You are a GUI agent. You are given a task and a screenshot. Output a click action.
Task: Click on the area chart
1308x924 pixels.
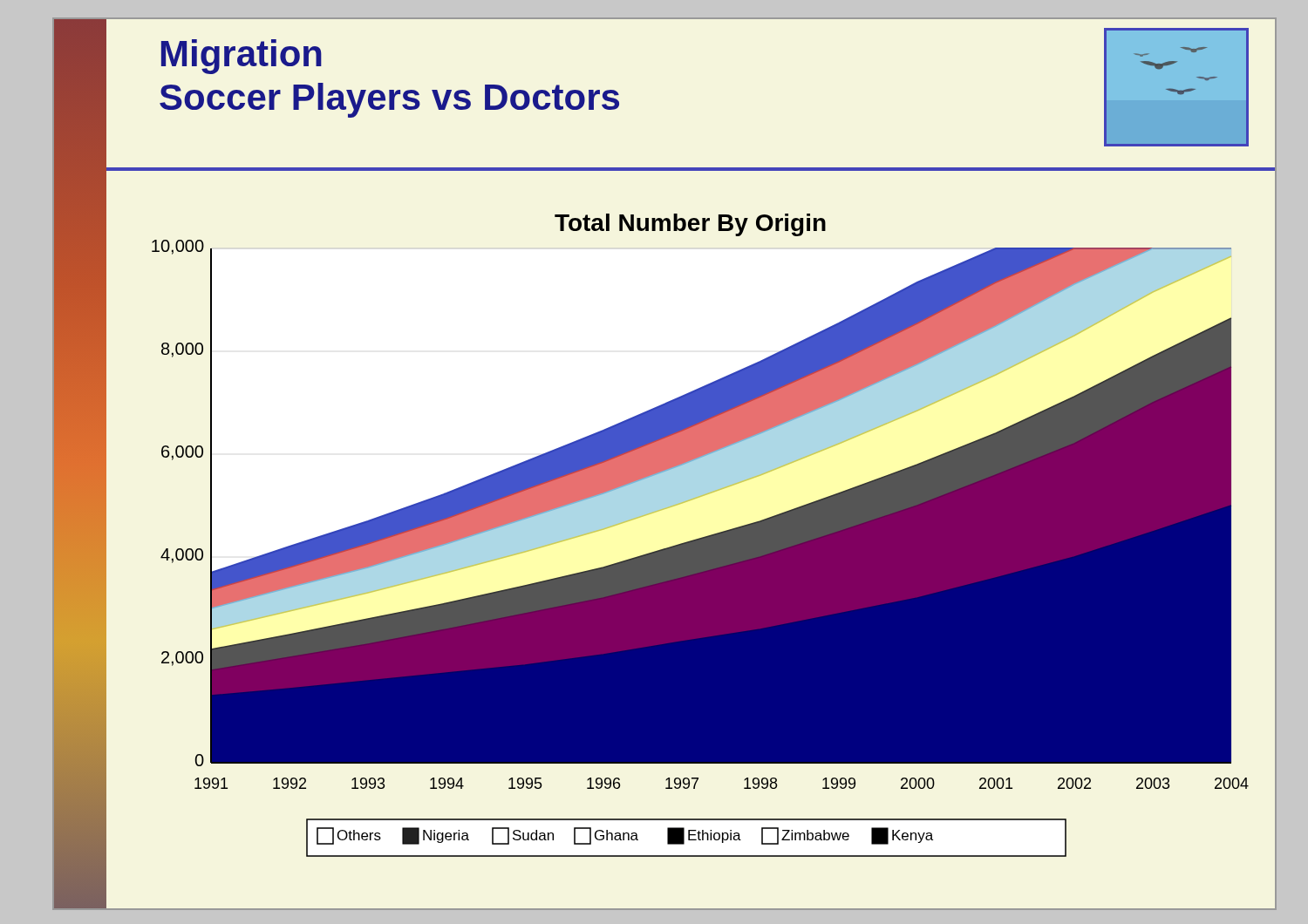[691, 540]
